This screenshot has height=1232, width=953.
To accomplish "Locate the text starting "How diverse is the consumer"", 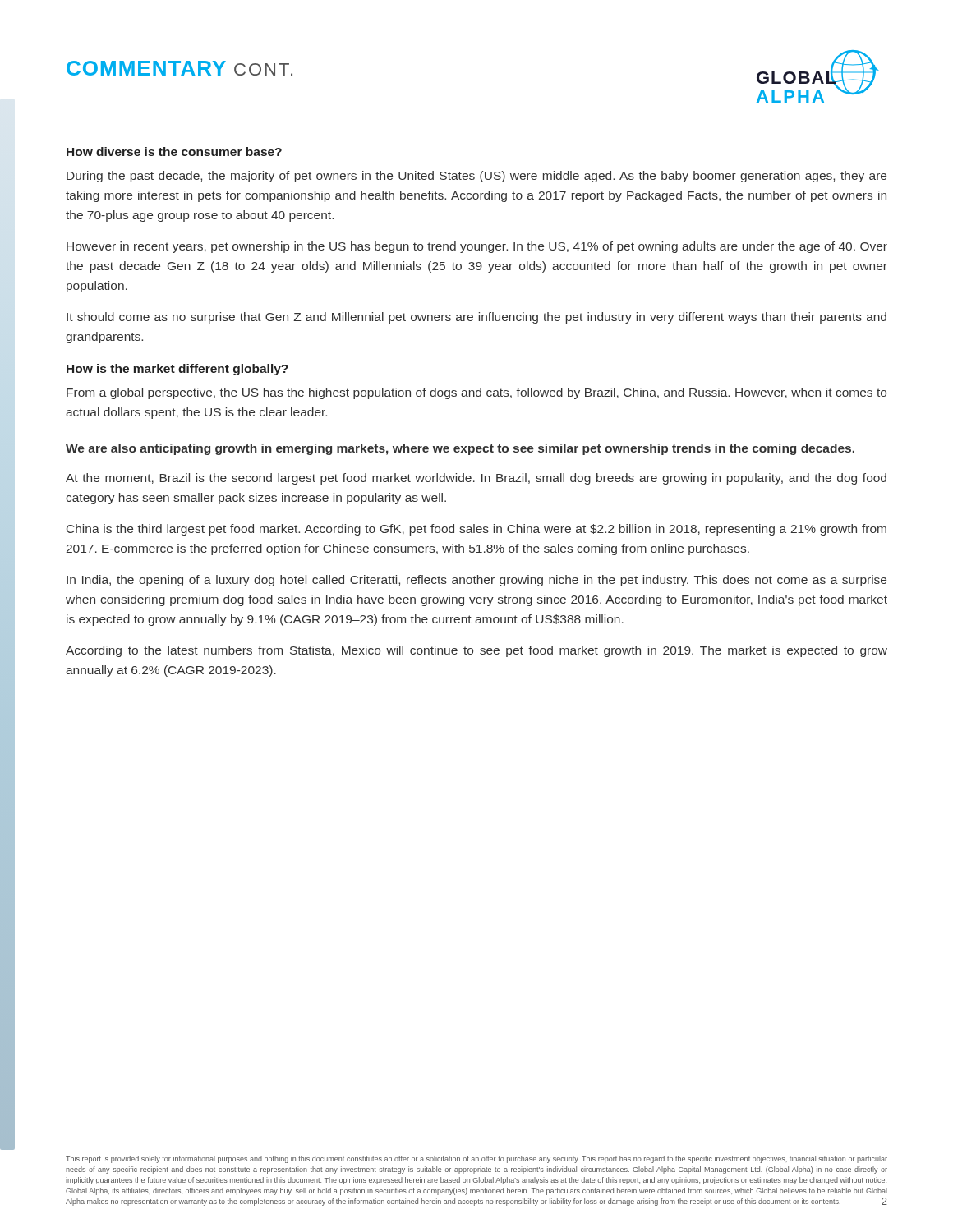I will pos(174,152).
